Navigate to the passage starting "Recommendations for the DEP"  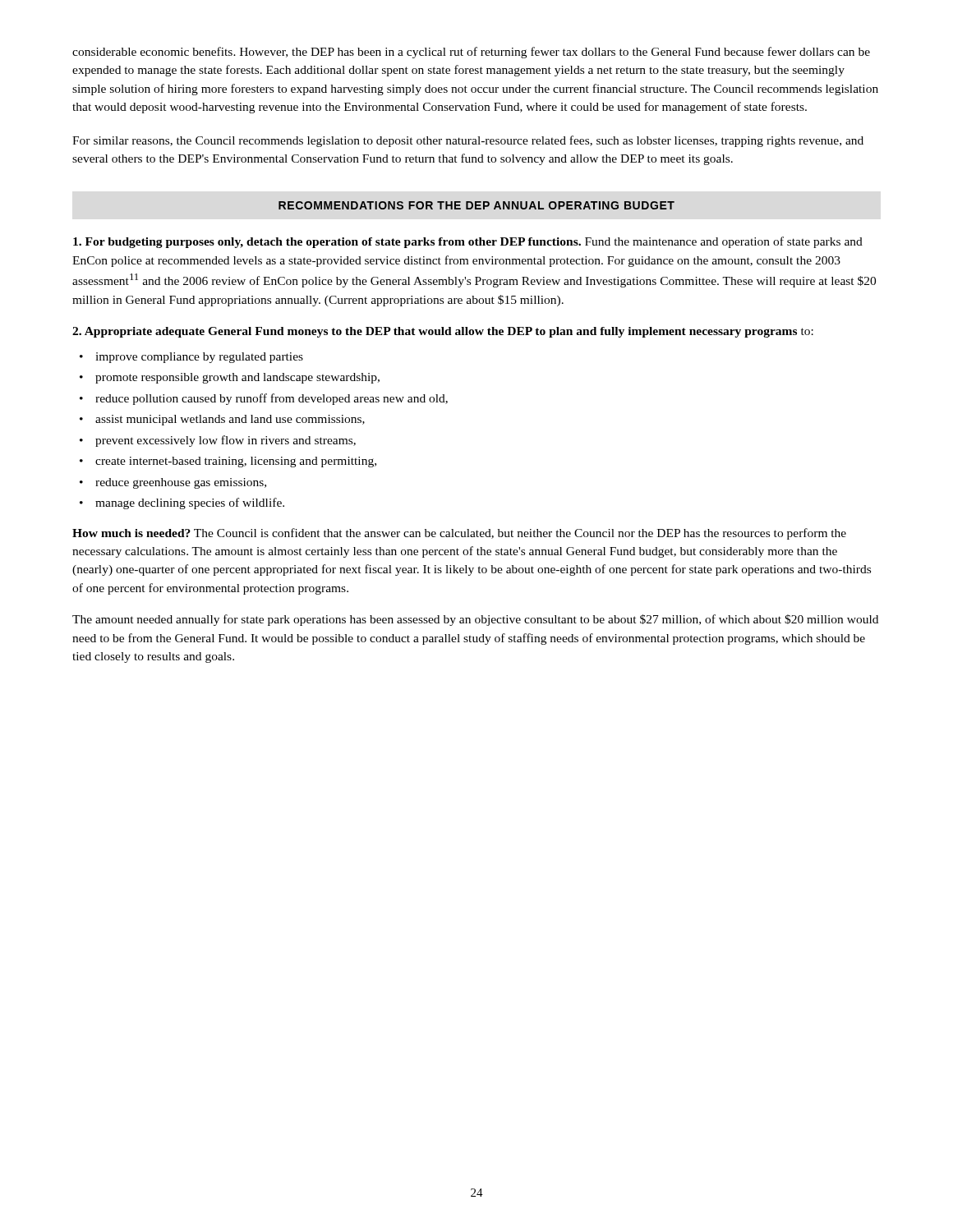(x=476, y=205)
